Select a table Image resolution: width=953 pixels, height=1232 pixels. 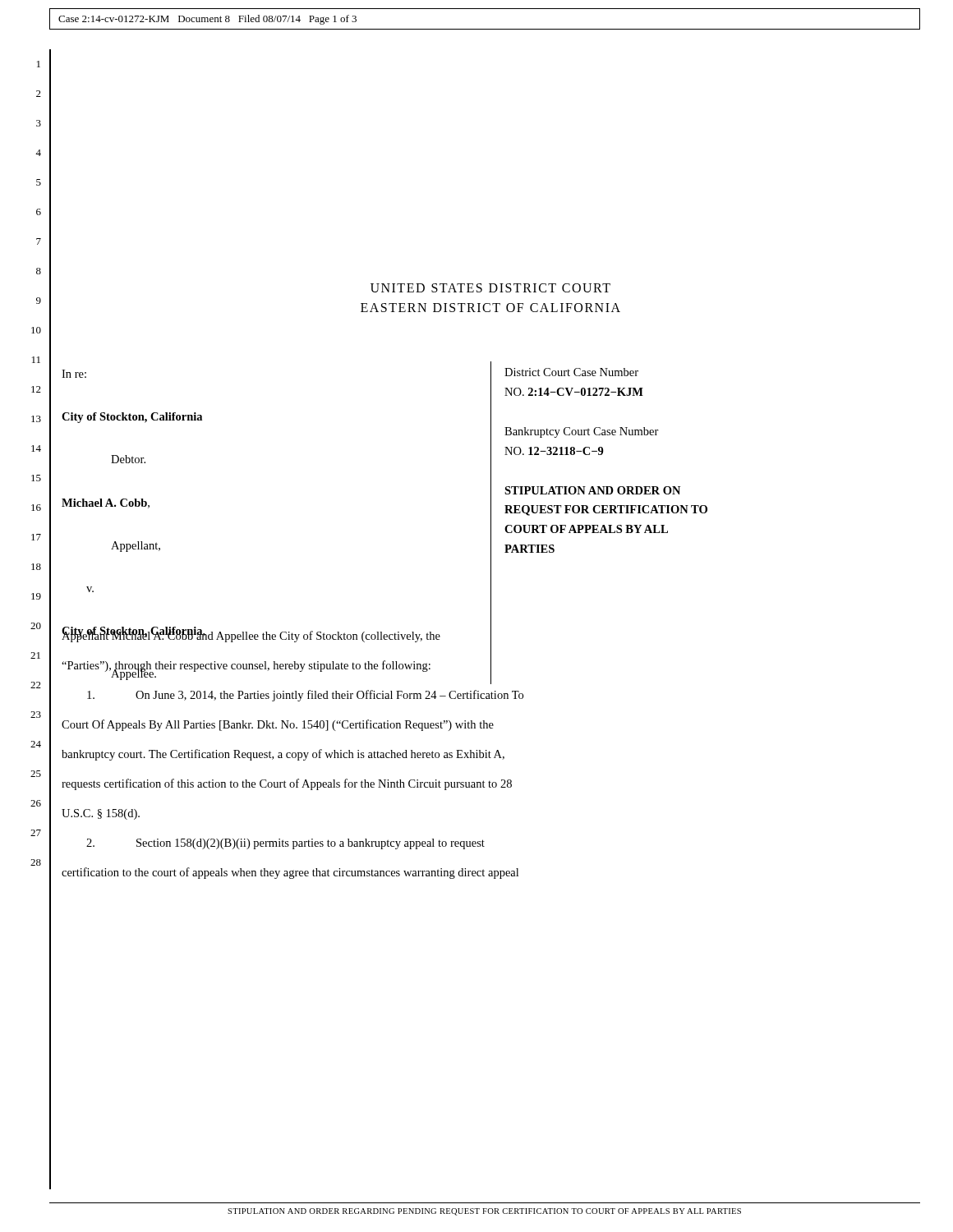pyautogui.click(x=491, y=523)
